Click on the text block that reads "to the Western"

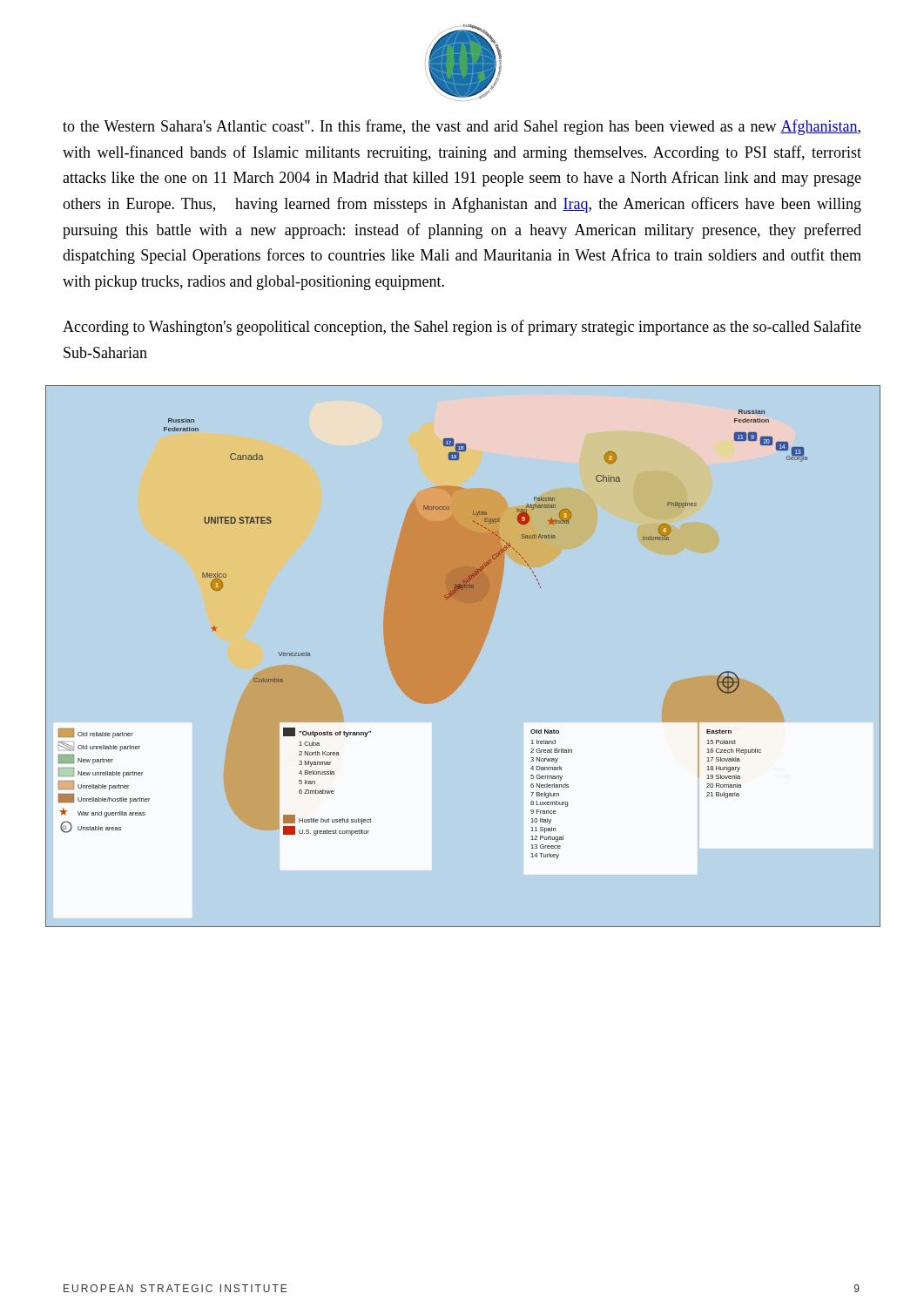(462, 205)
